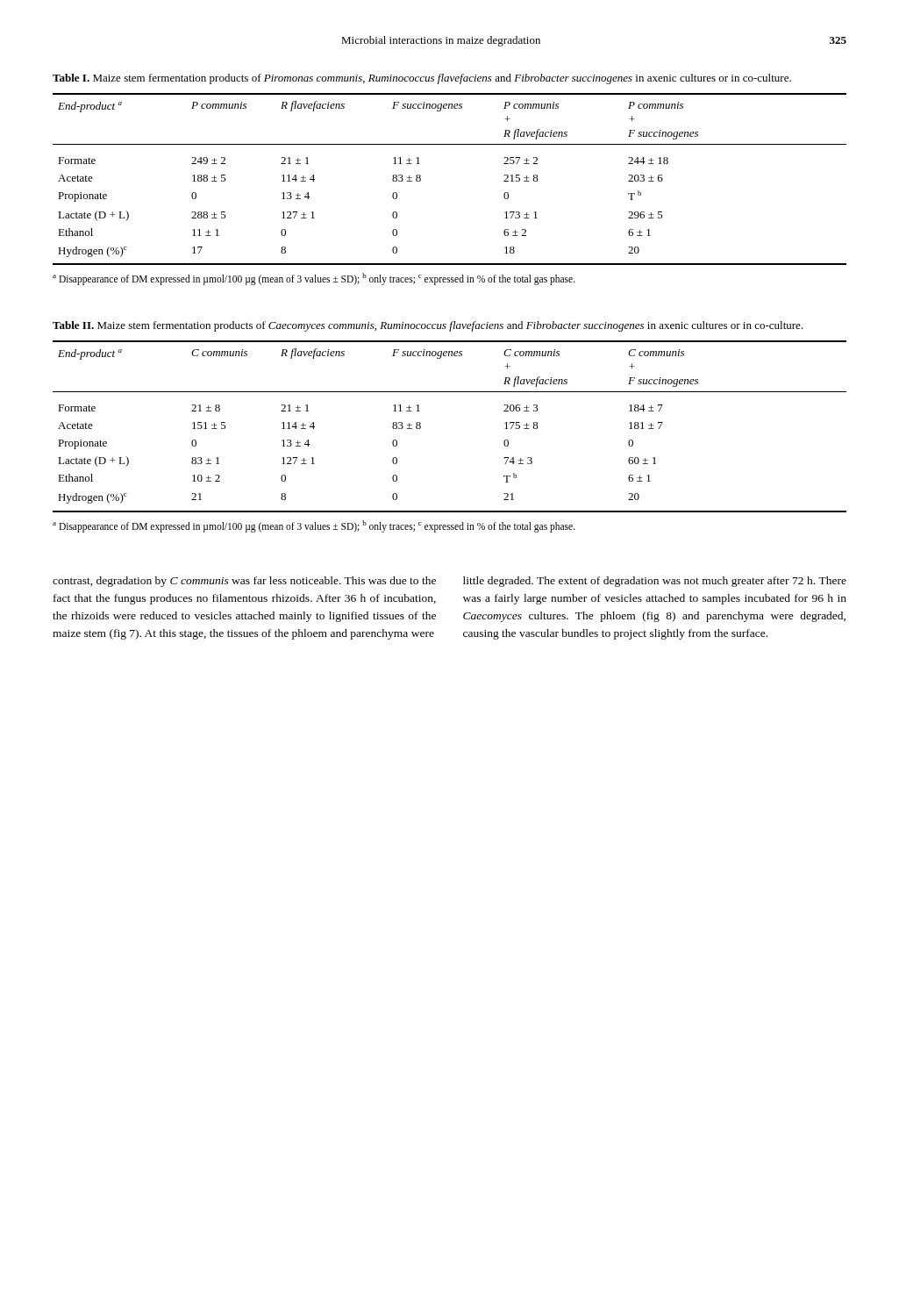899x1316 pixels.
Task: Select the passage starting "contrast, degradation by C communis"
Action: 244,607
